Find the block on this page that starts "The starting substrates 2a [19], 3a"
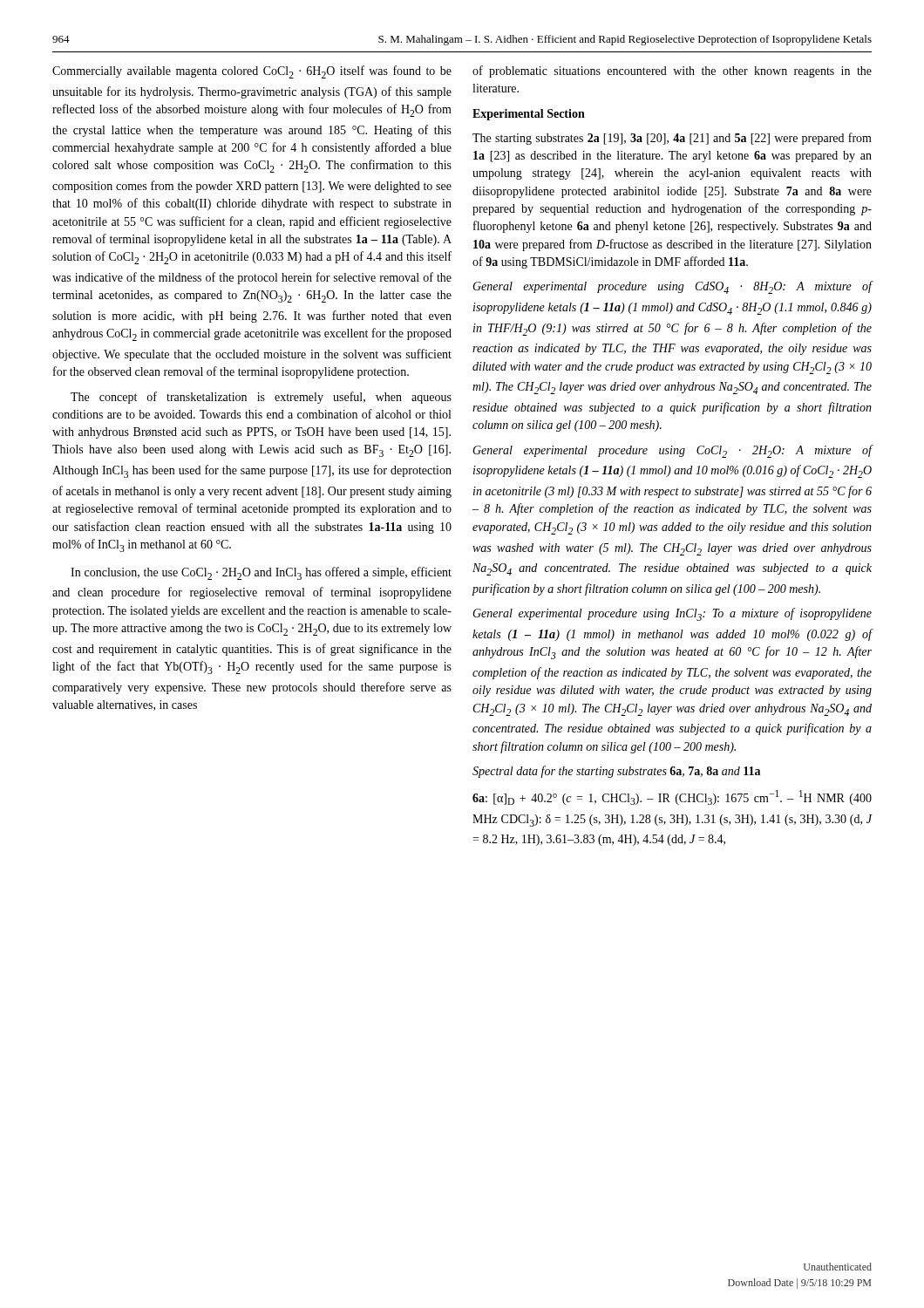 pos(672,201)
